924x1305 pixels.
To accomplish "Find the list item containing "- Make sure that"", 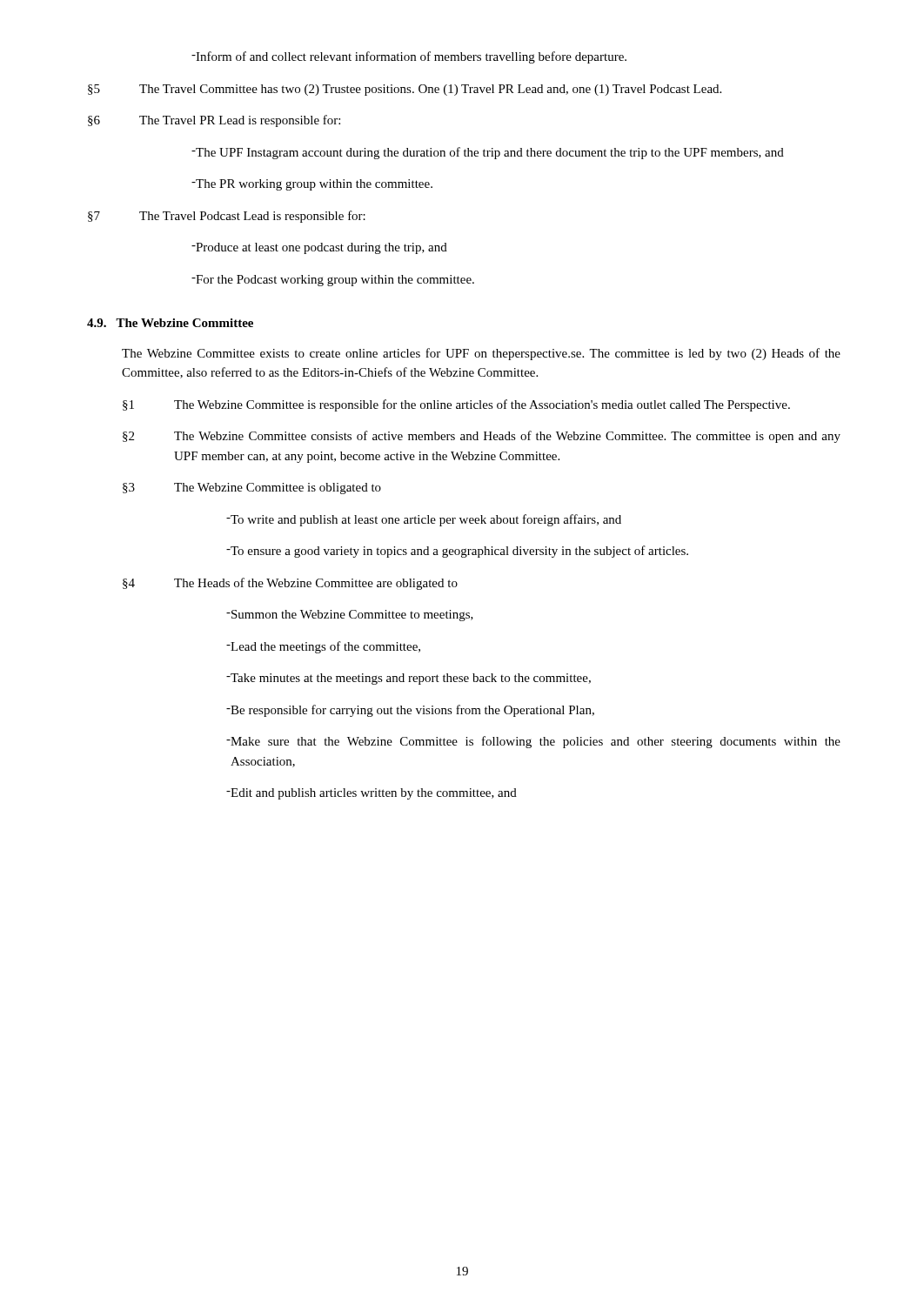I will tap(481, 751).
